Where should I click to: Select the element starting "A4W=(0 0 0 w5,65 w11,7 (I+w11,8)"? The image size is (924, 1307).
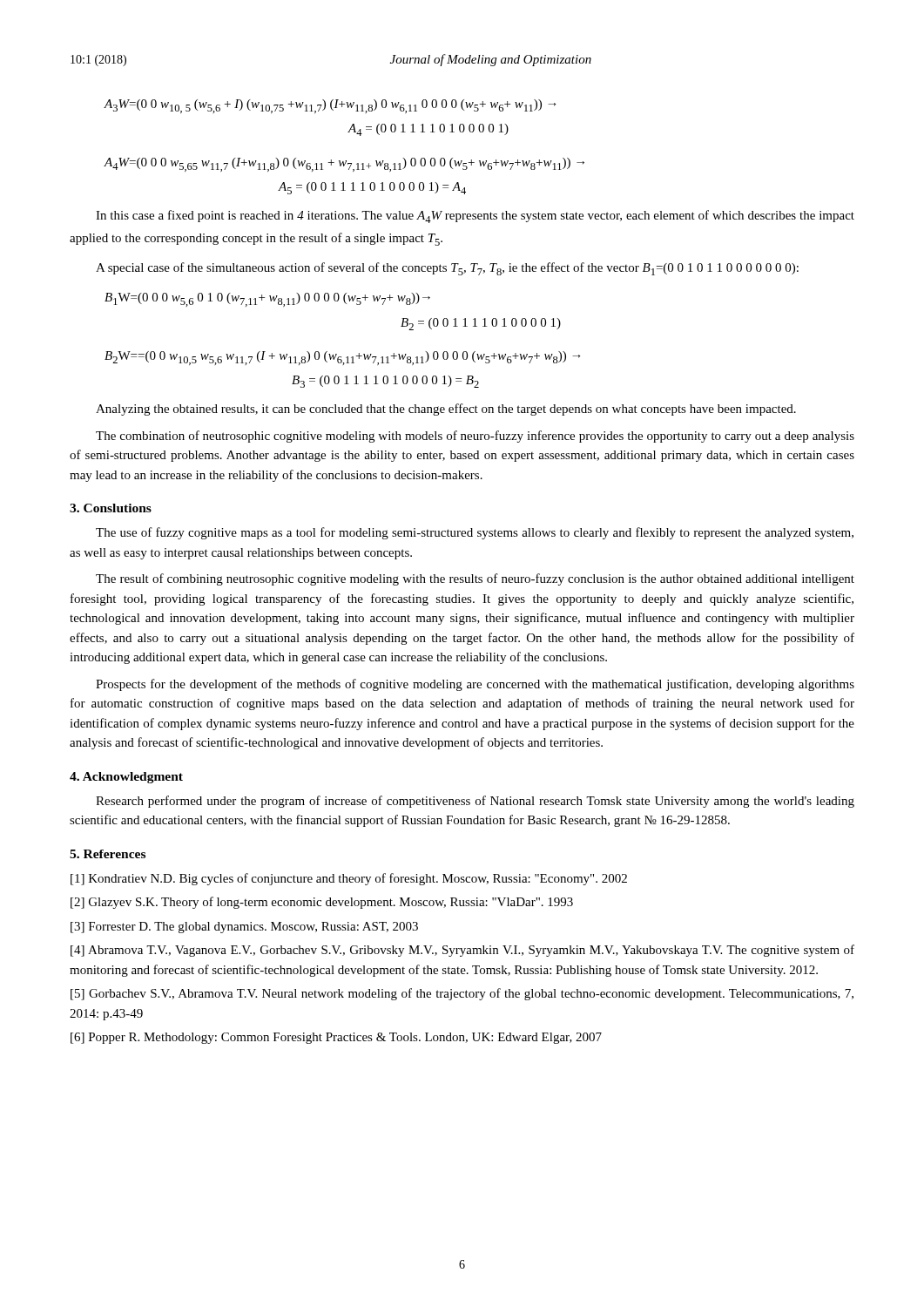(x=479, y=176)
